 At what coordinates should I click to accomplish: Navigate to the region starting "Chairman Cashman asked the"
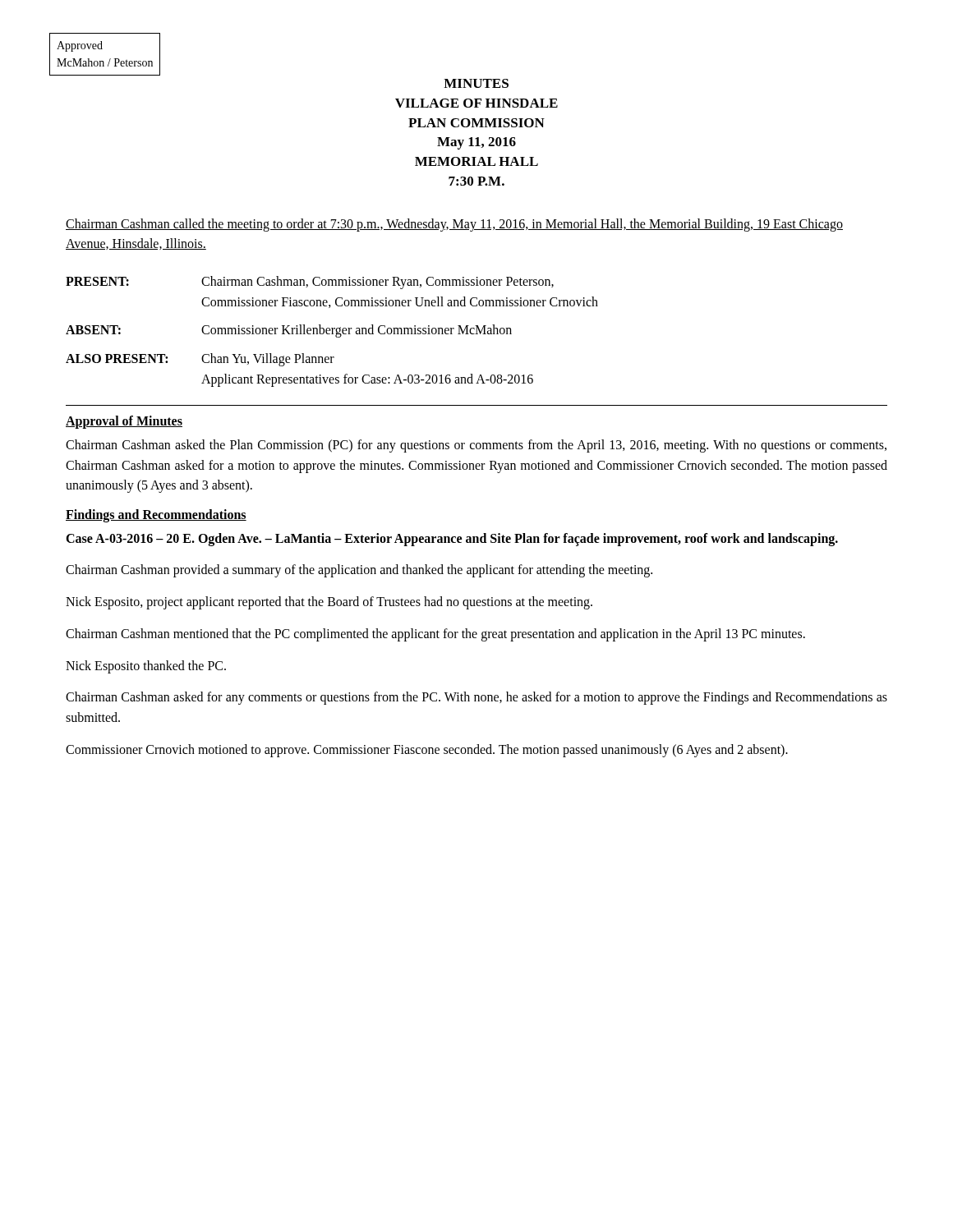pos(476,465)
